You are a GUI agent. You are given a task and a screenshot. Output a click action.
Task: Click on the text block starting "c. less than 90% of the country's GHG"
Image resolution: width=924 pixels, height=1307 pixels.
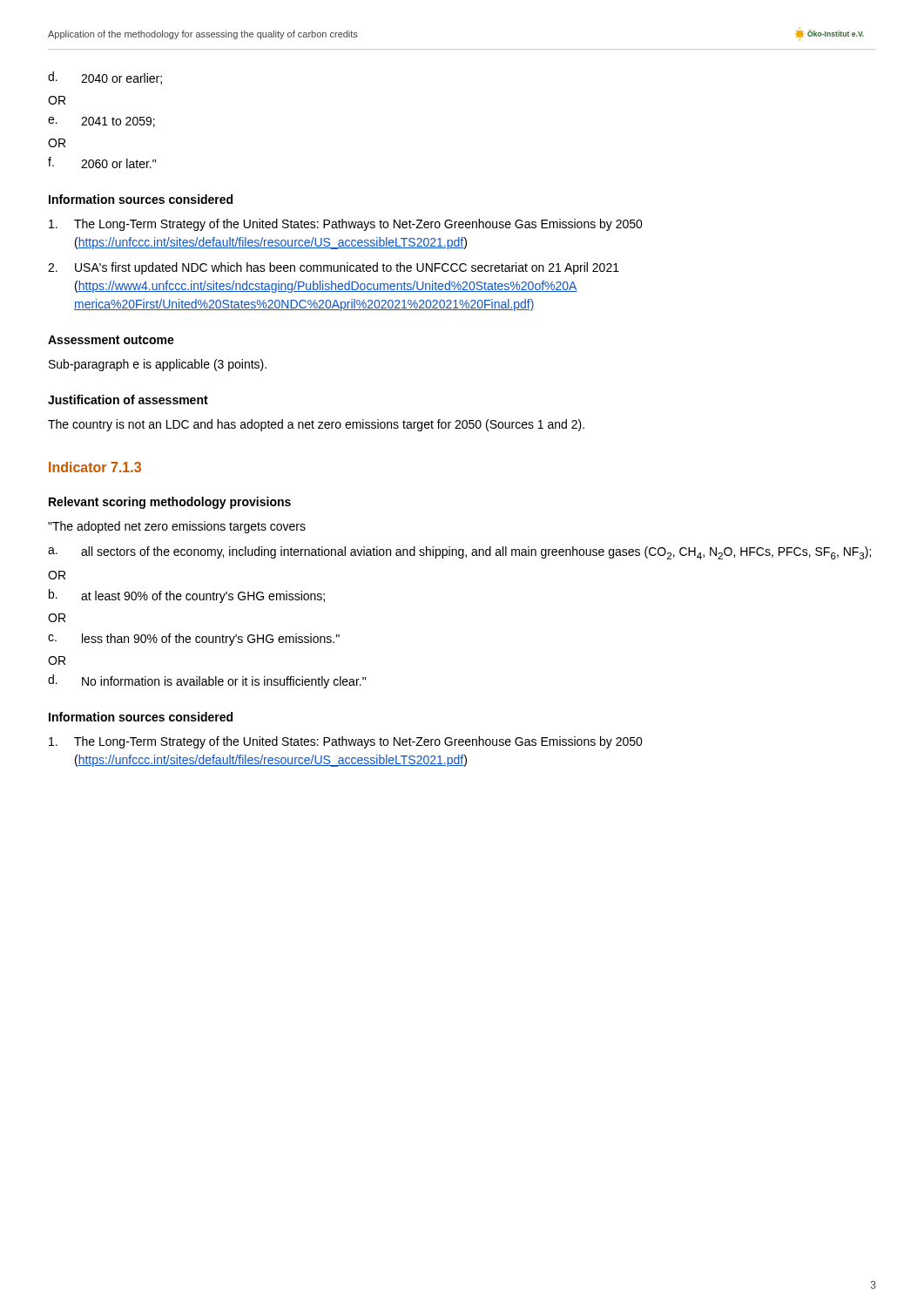click(194, 640)
